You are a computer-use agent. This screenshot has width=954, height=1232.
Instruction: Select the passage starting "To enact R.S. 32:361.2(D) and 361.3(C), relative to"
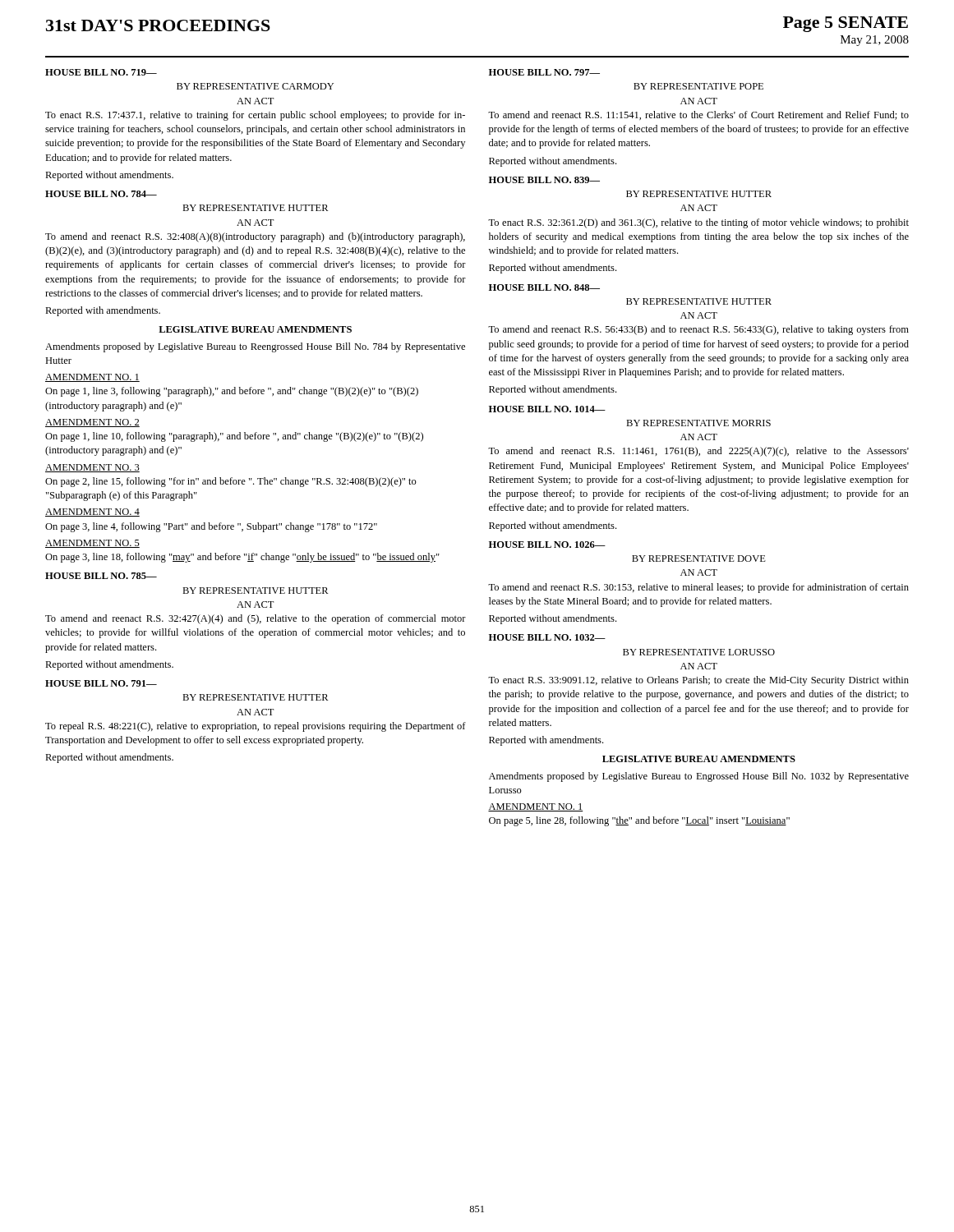pyautogui.click(x=699, y=236)
